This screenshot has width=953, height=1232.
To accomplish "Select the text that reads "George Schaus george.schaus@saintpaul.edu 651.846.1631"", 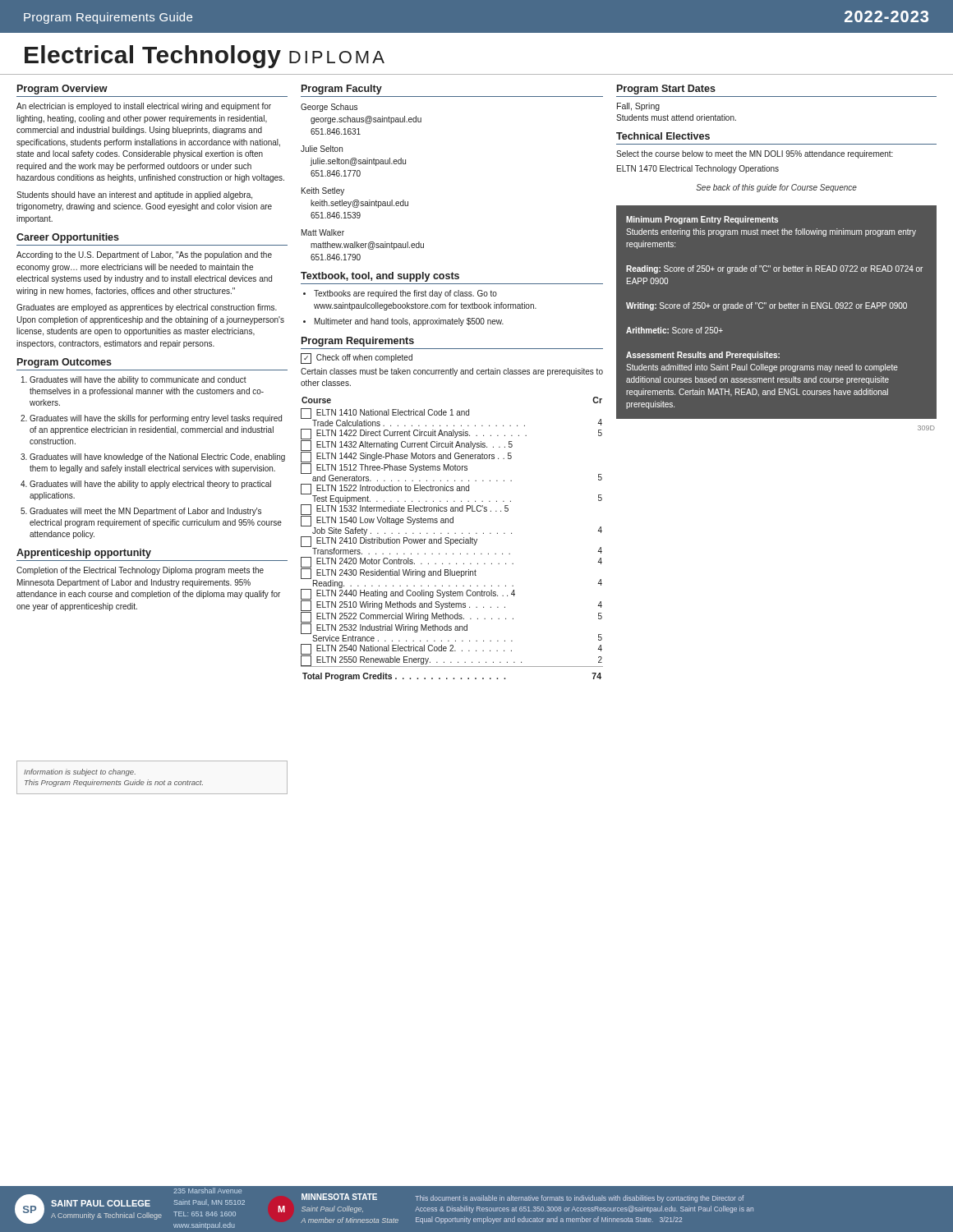I will [x=361, y=120].
